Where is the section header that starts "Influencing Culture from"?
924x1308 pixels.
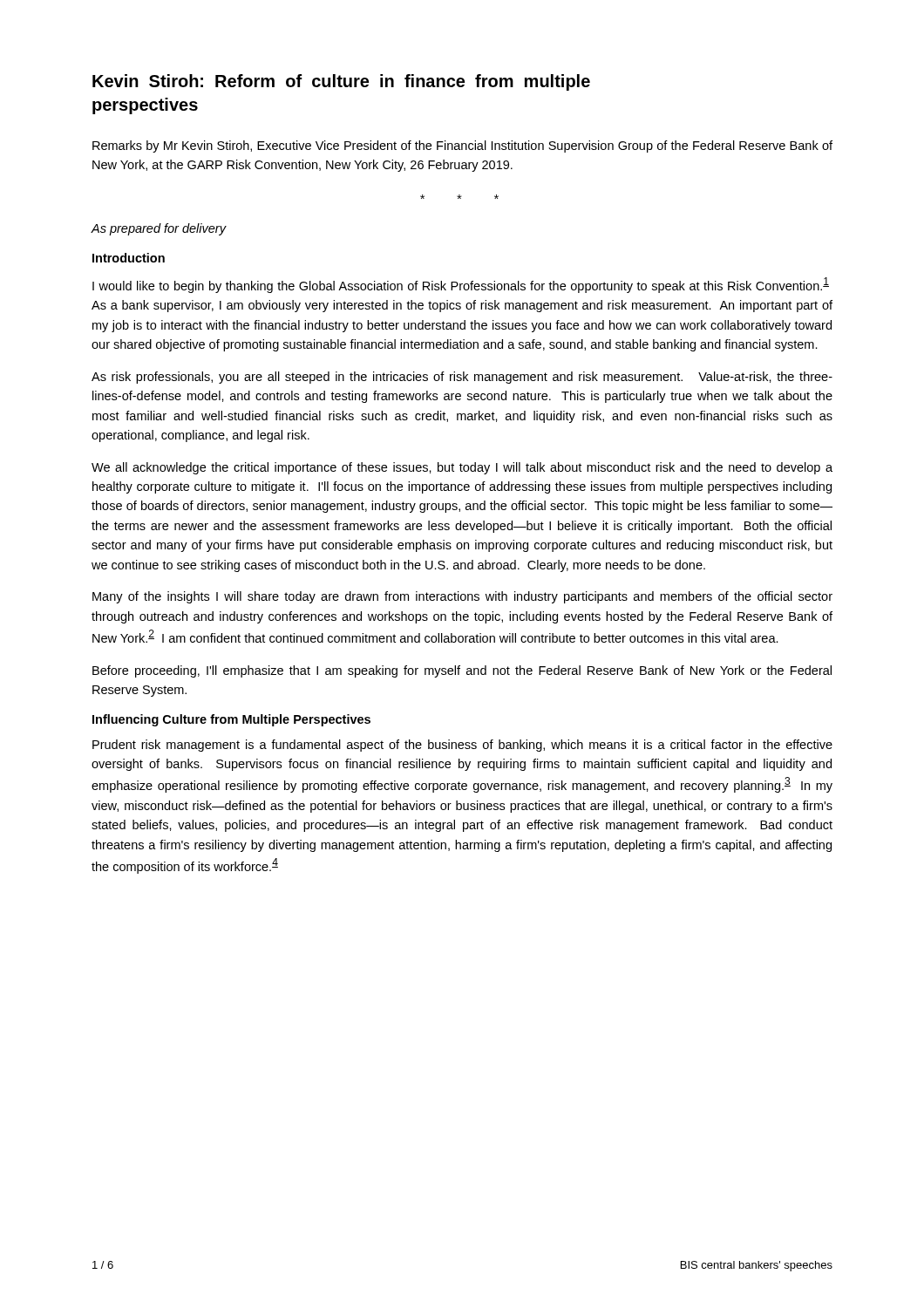(x=231, y=719)
